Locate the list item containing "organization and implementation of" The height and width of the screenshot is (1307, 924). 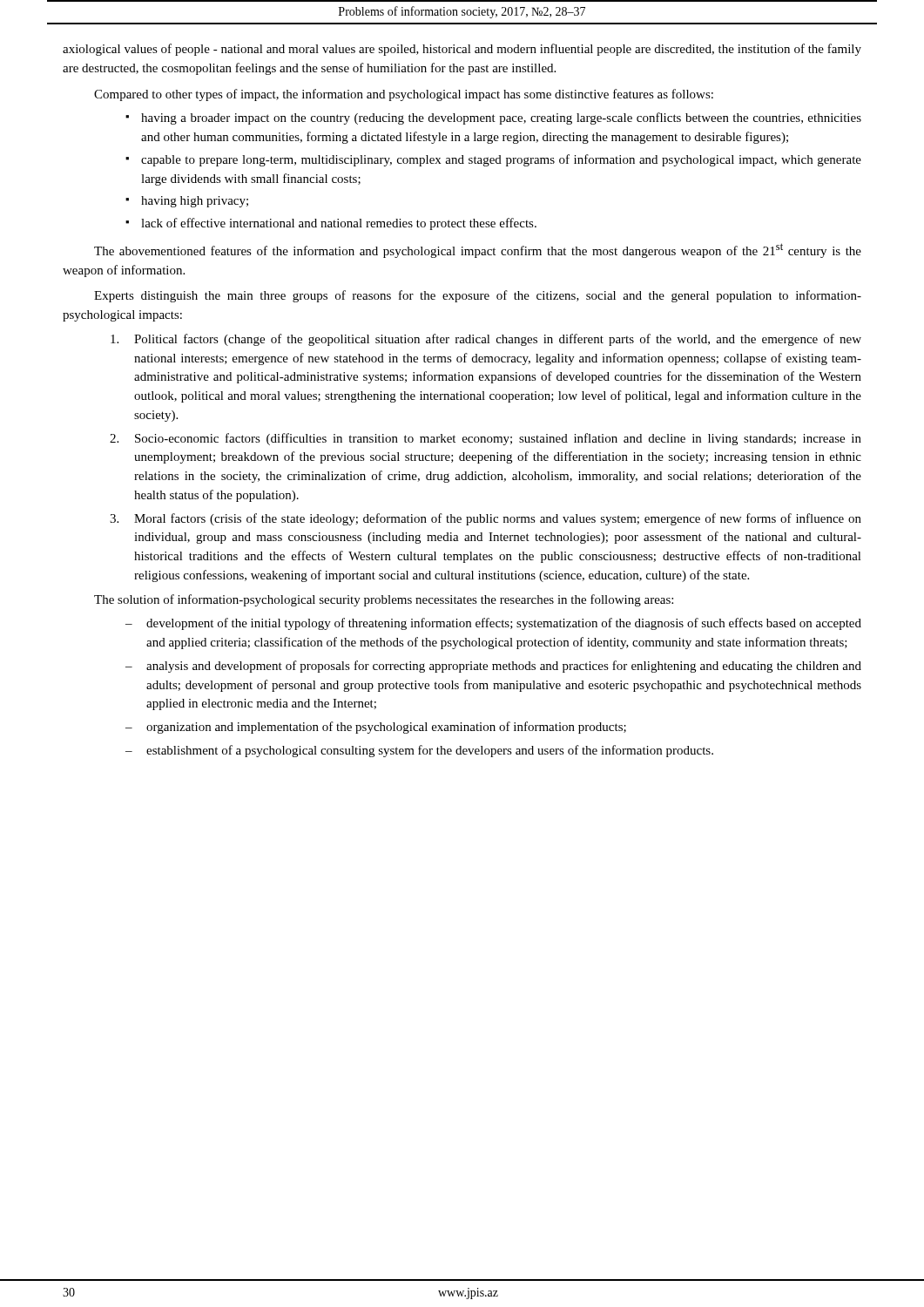point(387,727)
